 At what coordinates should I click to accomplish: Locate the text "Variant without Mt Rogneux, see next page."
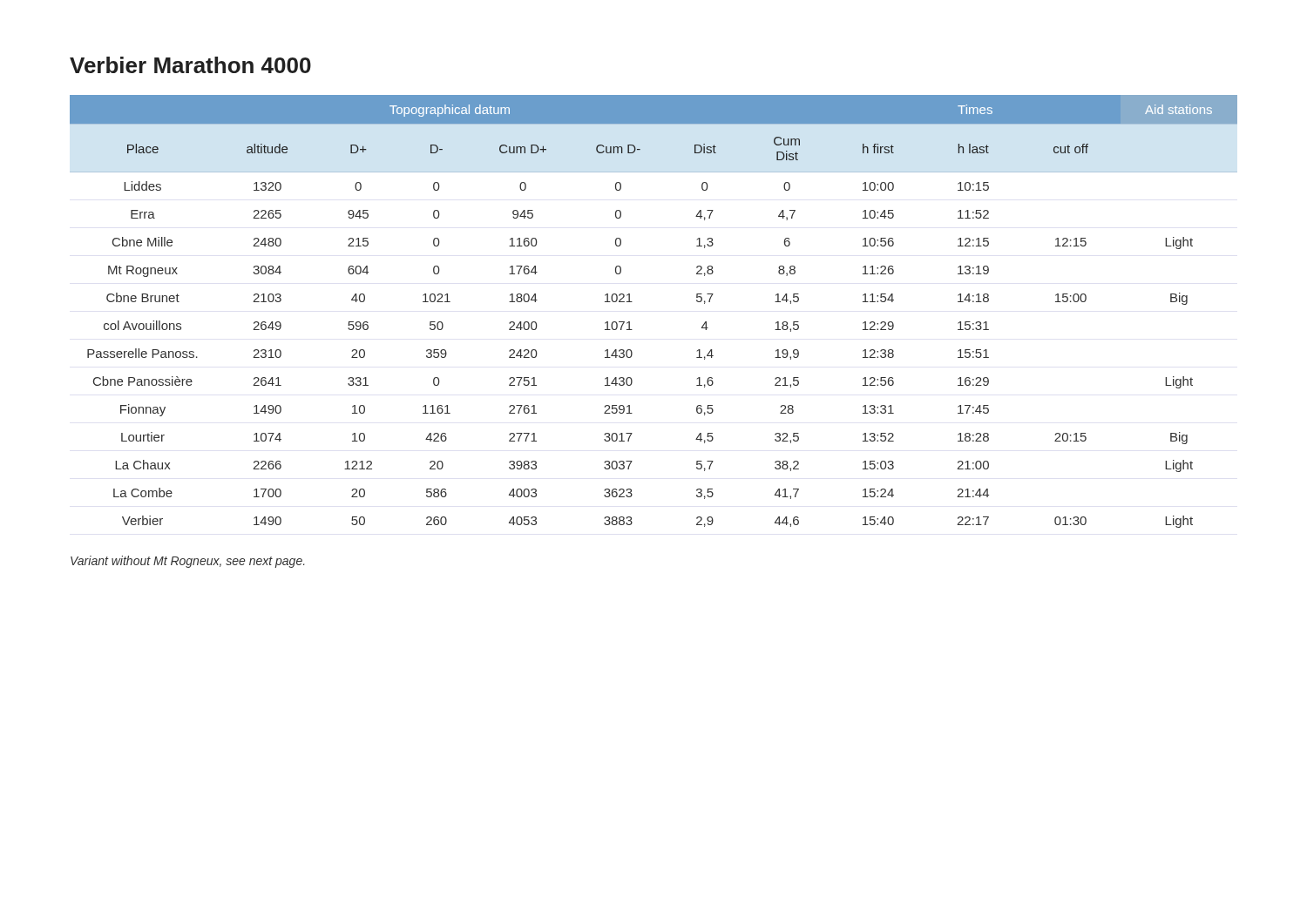(x=188, y=561)
